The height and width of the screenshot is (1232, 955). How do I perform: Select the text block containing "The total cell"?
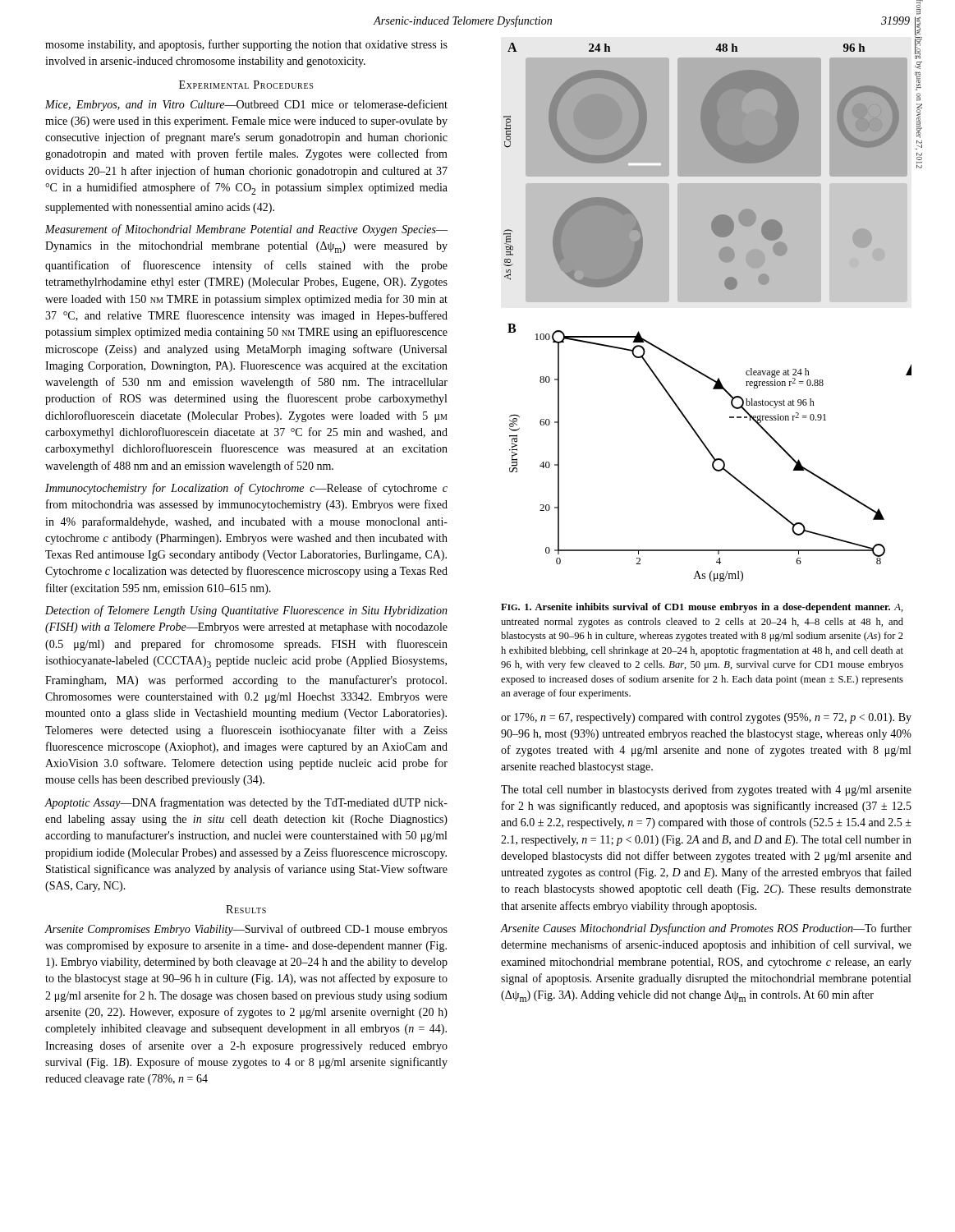(x=706, y=848)
